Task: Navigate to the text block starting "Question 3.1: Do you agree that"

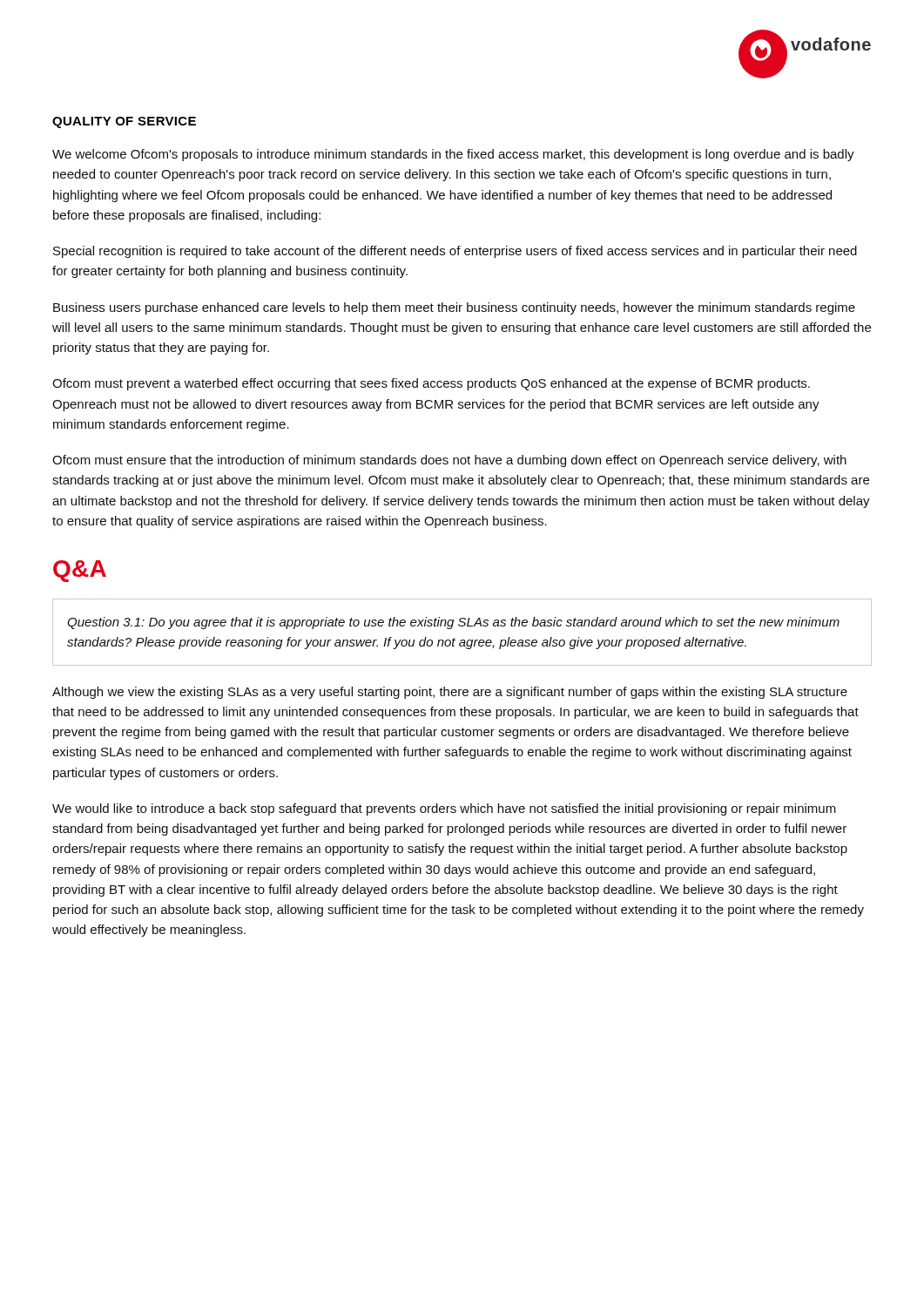Action: tap(453, 632)
